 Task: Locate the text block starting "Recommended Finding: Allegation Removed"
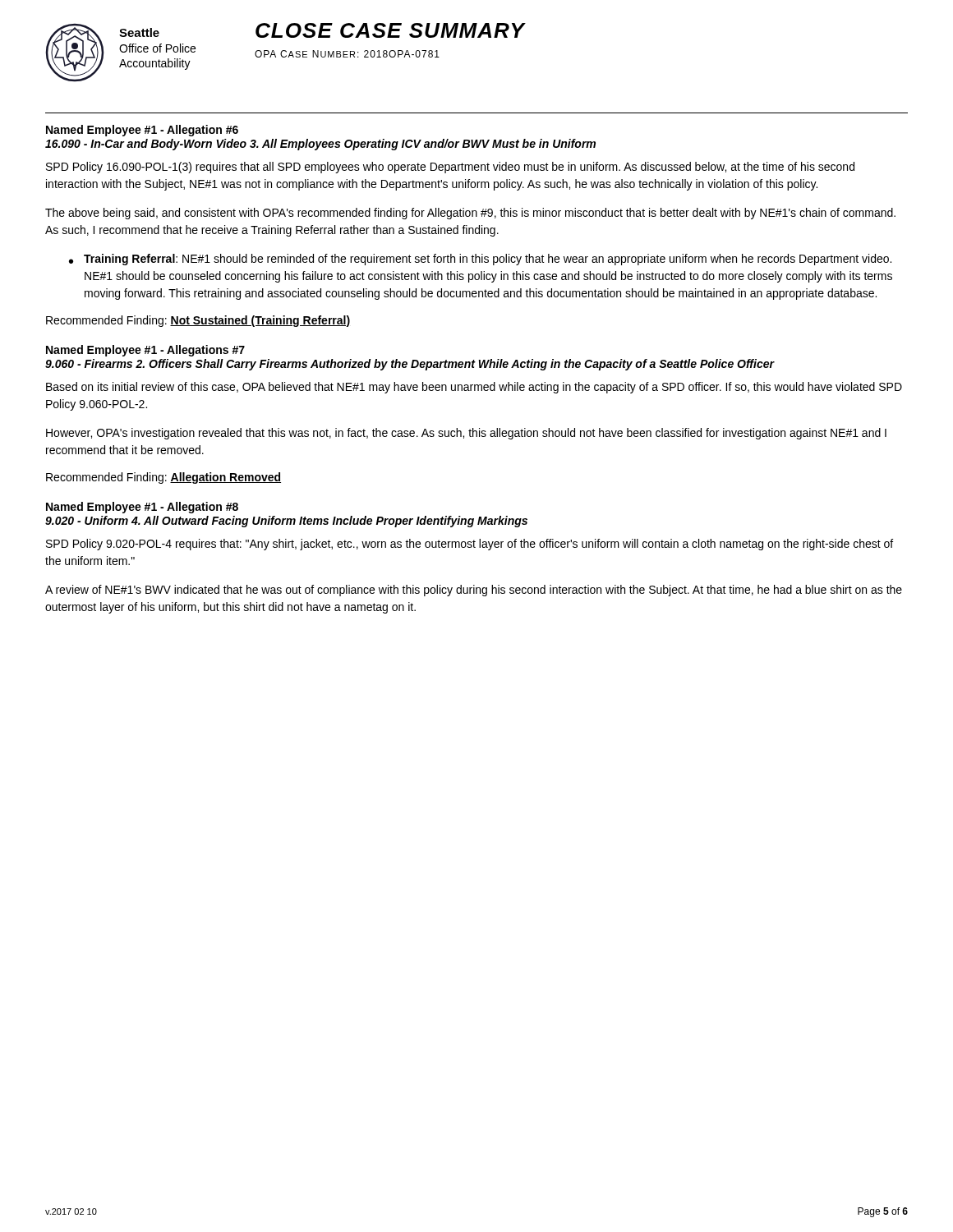[x=163, y=477]
